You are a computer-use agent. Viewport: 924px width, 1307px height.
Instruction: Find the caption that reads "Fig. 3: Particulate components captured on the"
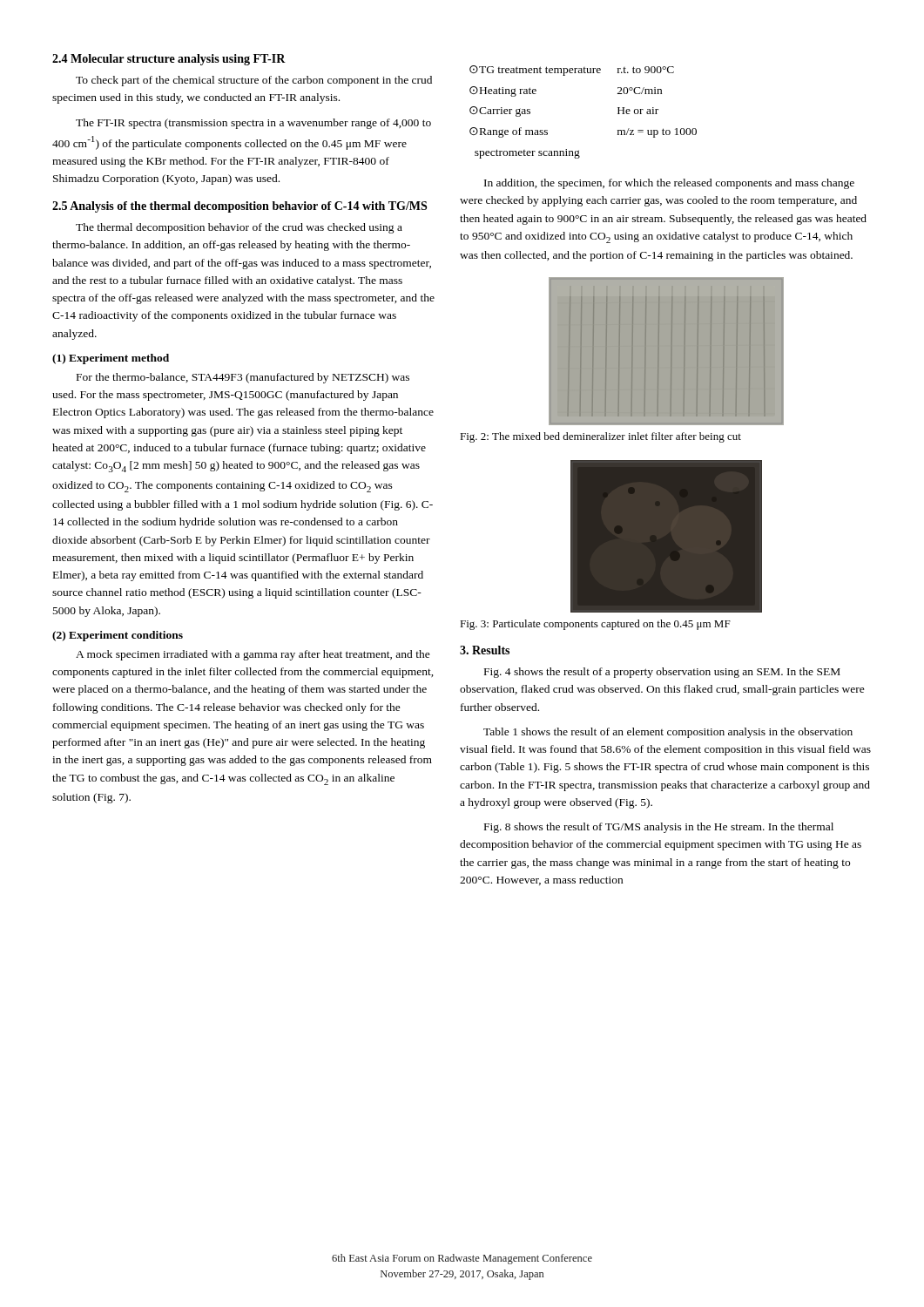(595, 623)
